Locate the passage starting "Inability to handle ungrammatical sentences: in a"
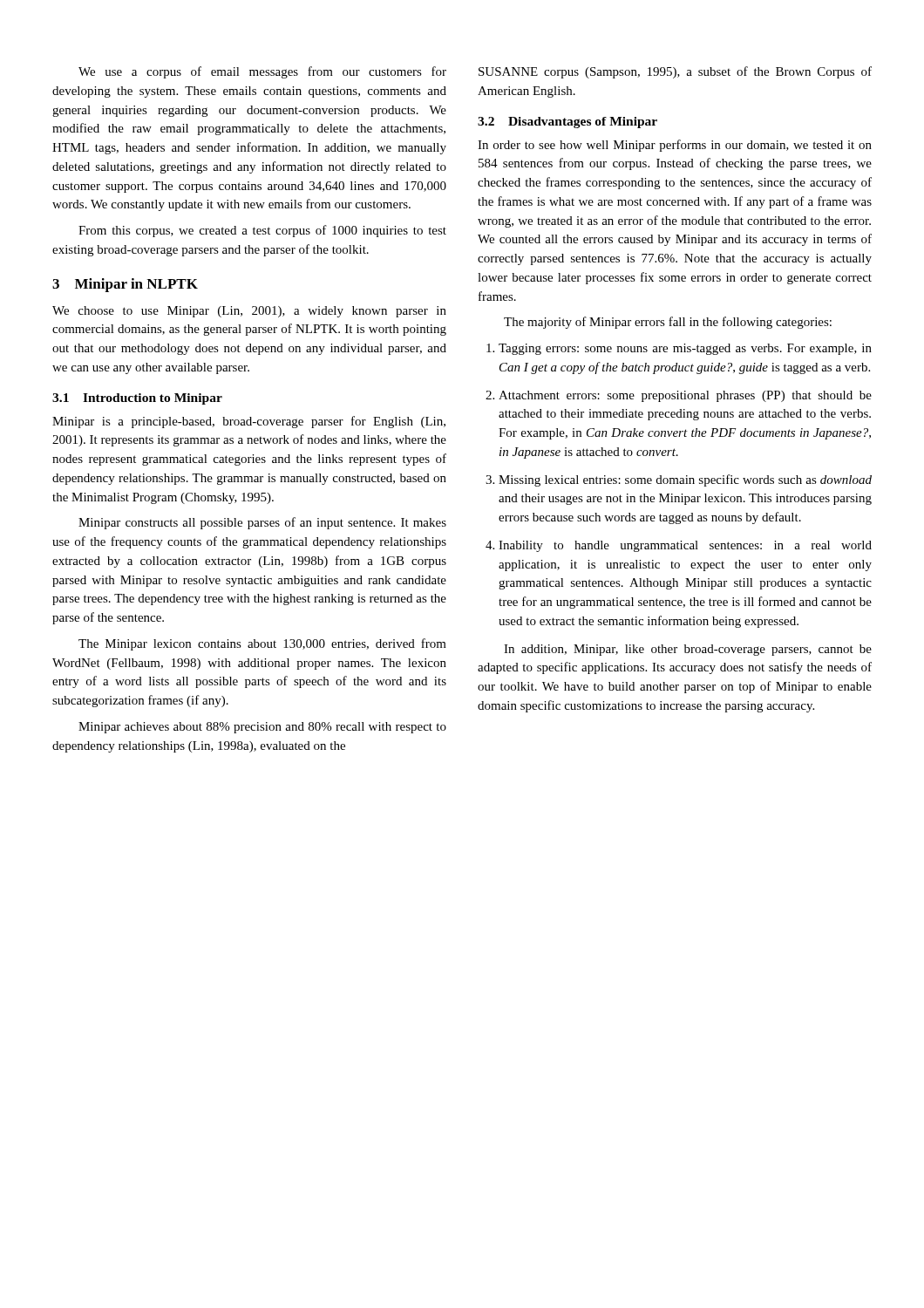The image size is (924, 1308). pyautogui.click(x=685, y=583)
